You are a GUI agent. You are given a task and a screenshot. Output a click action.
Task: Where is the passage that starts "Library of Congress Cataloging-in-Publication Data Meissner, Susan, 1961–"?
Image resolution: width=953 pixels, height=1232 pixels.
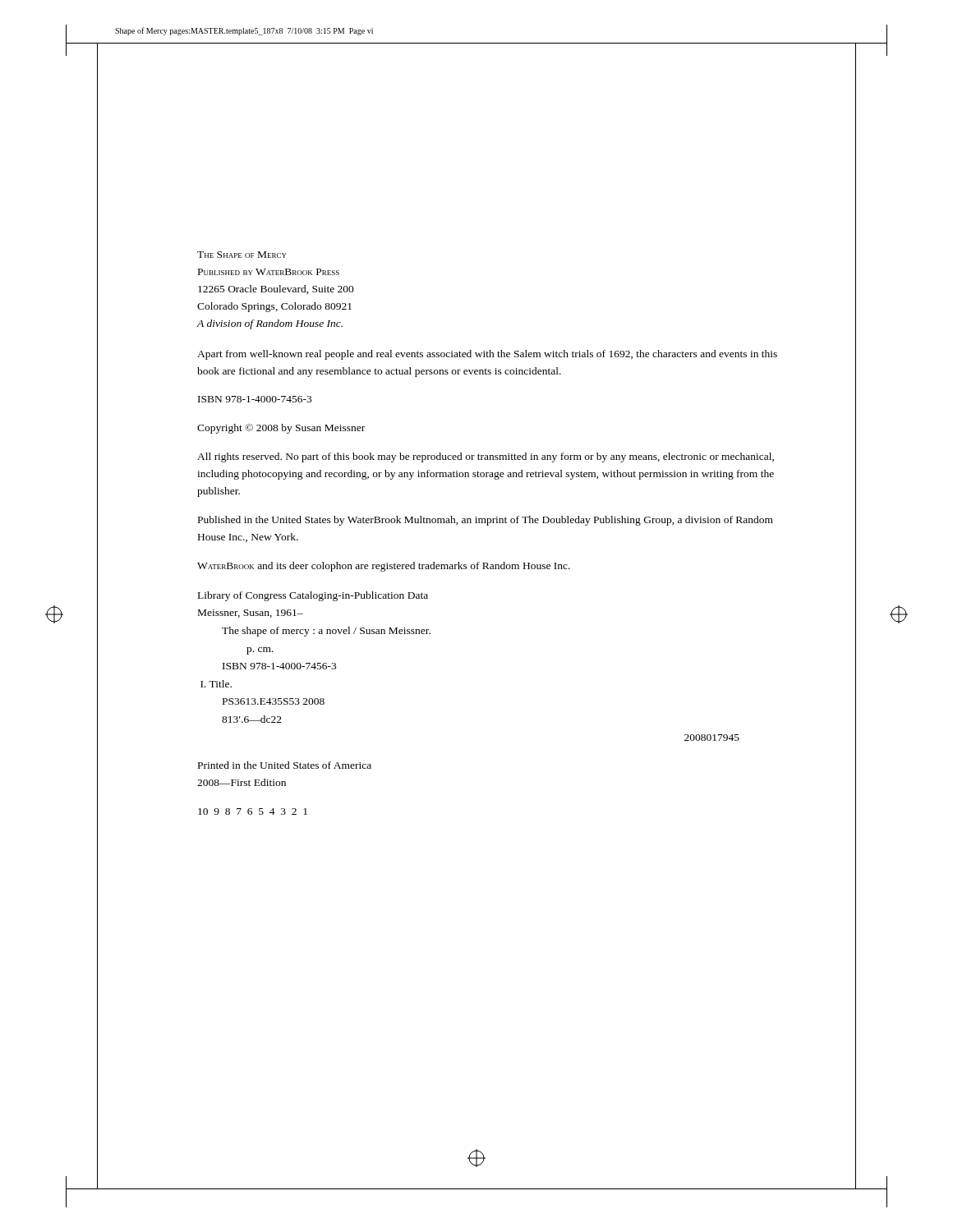(x=313, y=596)
